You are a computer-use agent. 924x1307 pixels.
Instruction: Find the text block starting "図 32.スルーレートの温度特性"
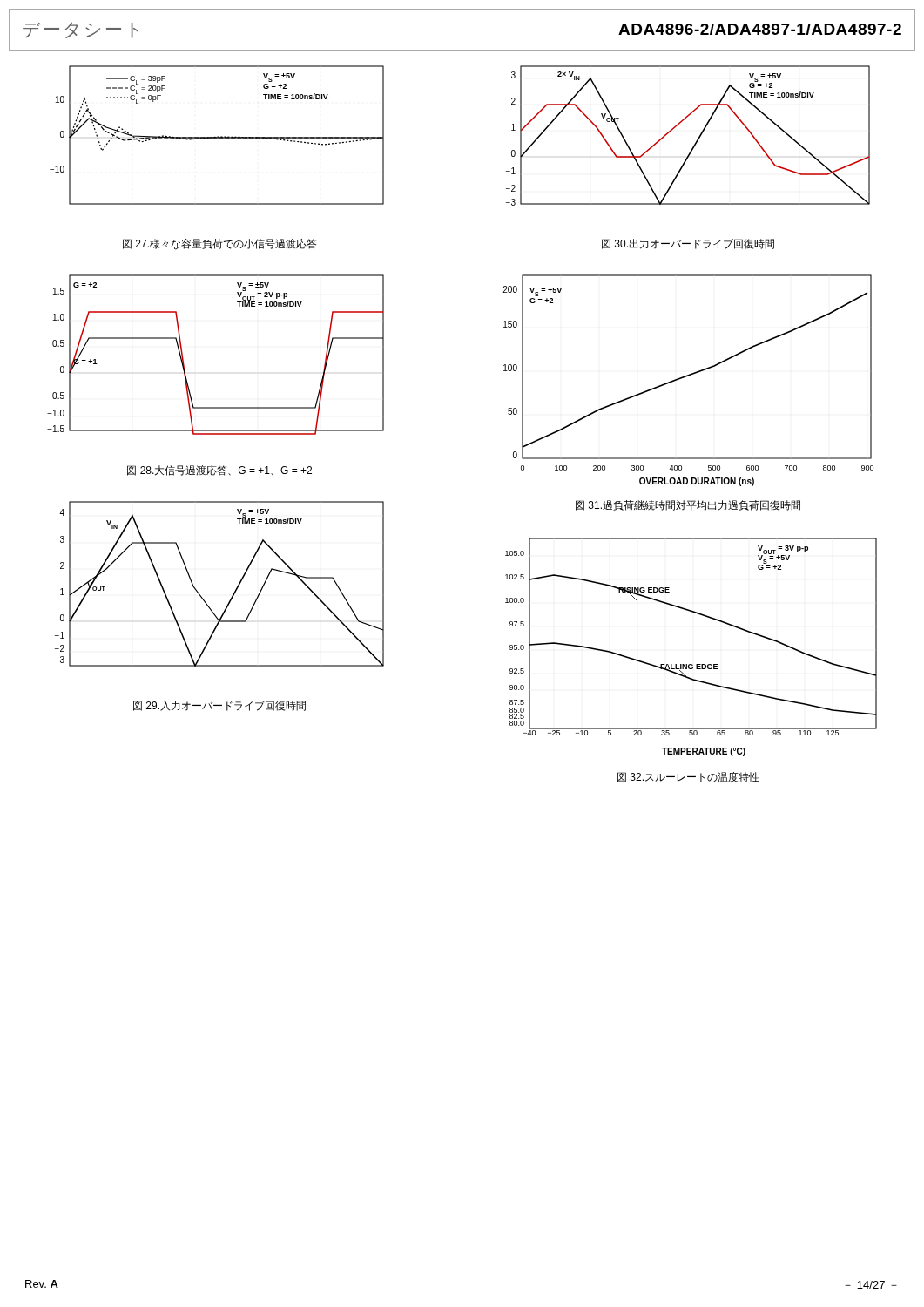(x=688, y=777)
